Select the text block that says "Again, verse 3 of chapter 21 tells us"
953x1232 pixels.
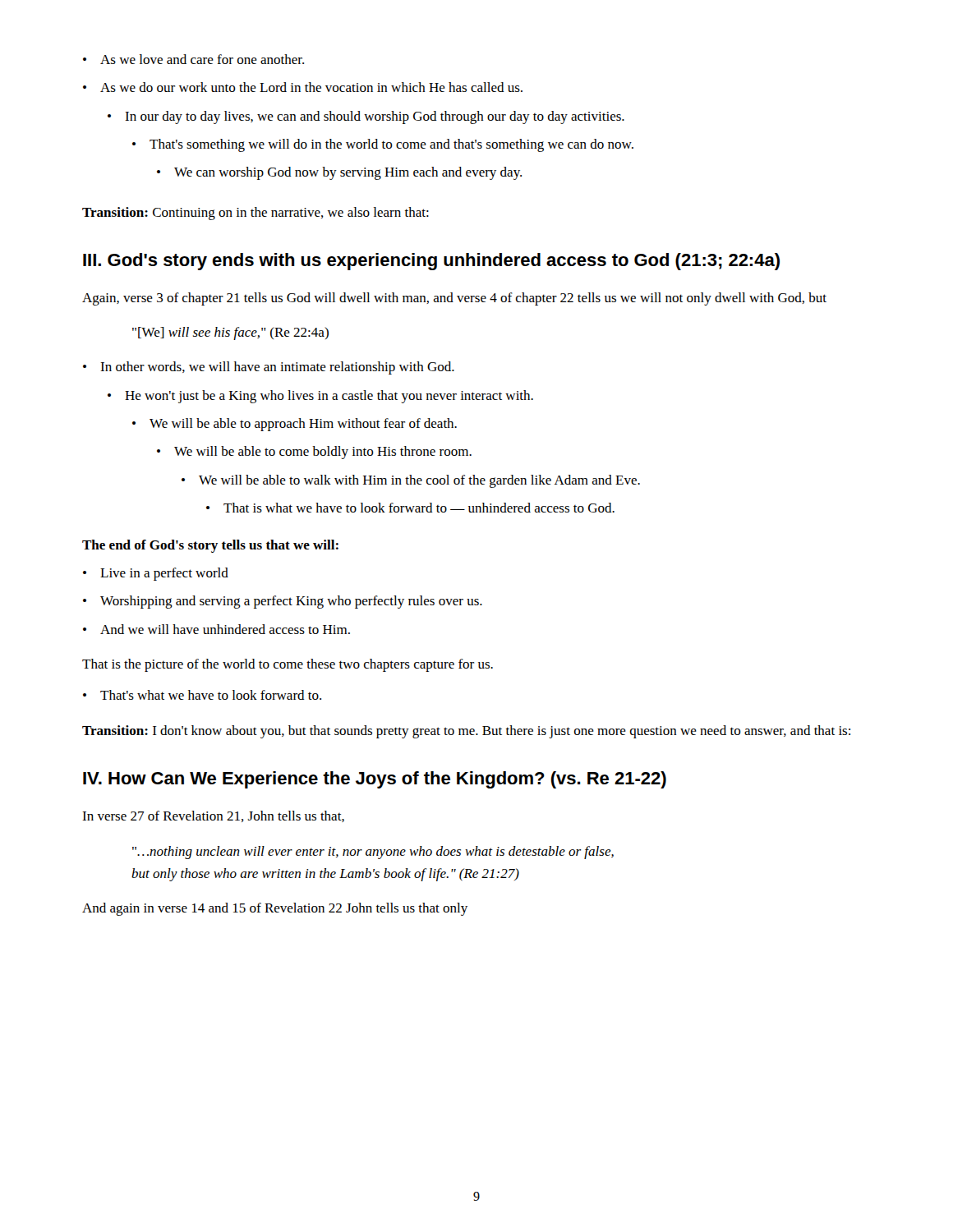(454, 298)
